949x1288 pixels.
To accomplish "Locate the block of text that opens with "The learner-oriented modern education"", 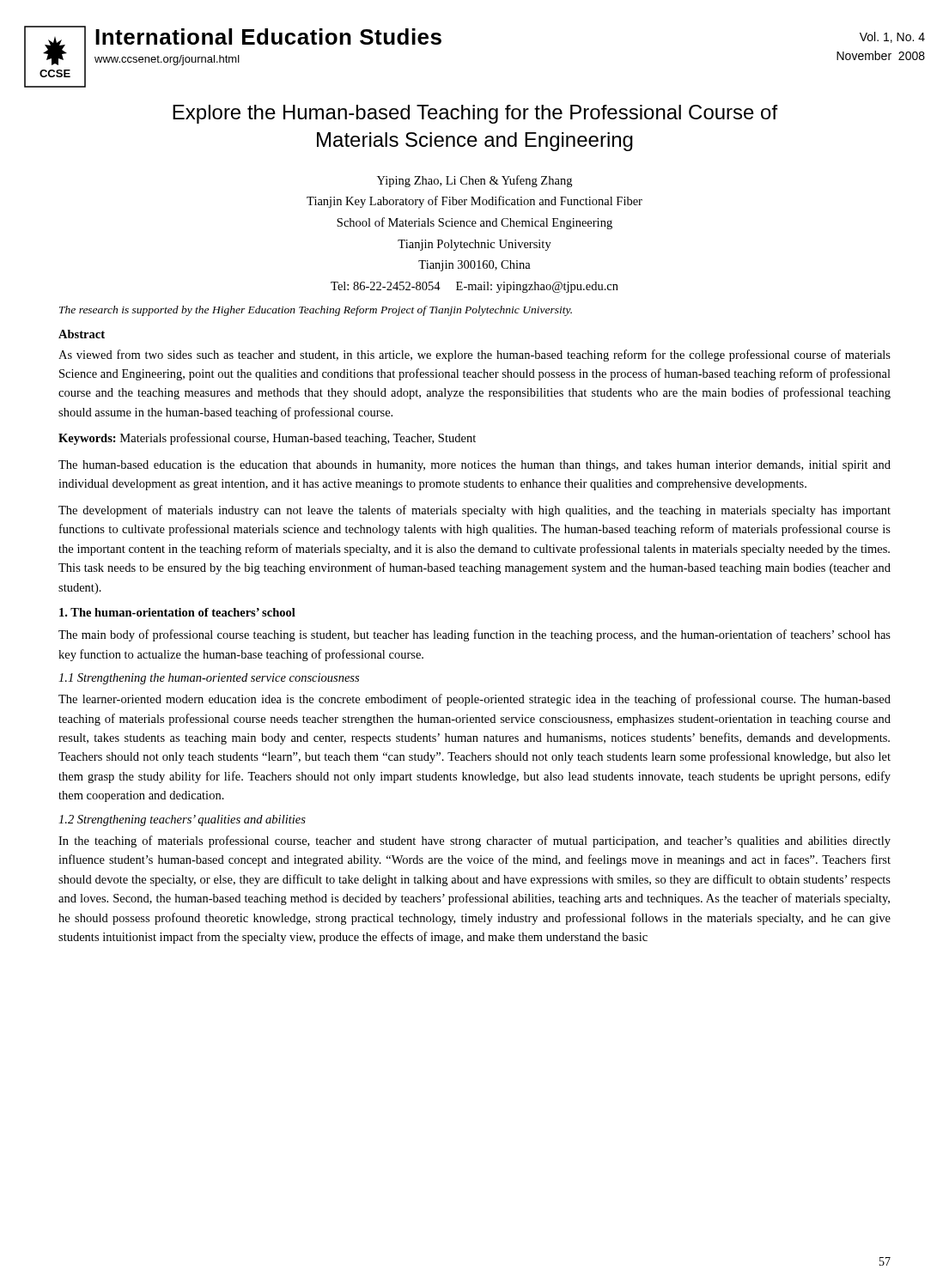I will 474,747.
